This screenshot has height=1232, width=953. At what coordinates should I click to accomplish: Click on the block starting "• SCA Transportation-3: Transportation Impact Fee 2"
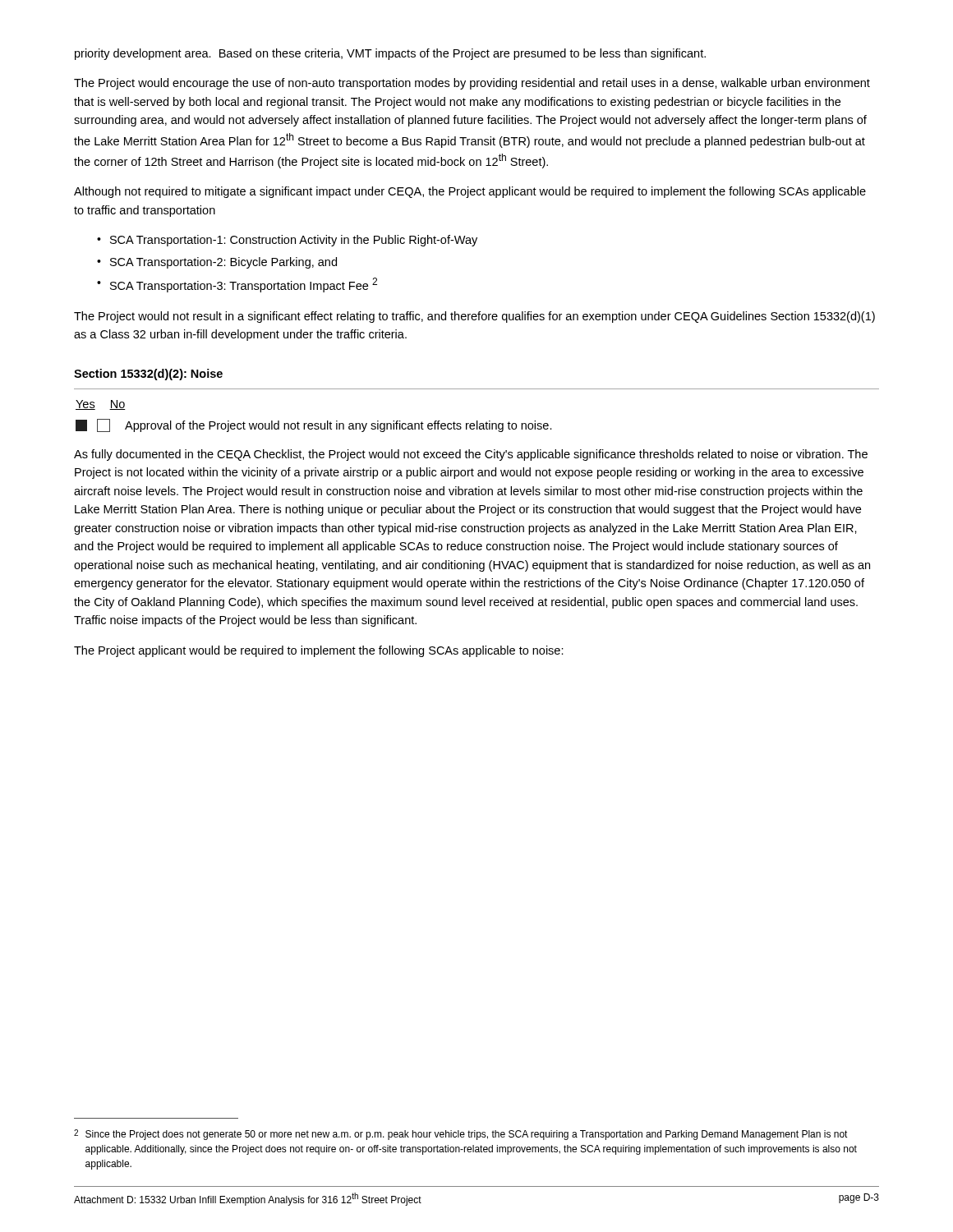tap(237, 285)
